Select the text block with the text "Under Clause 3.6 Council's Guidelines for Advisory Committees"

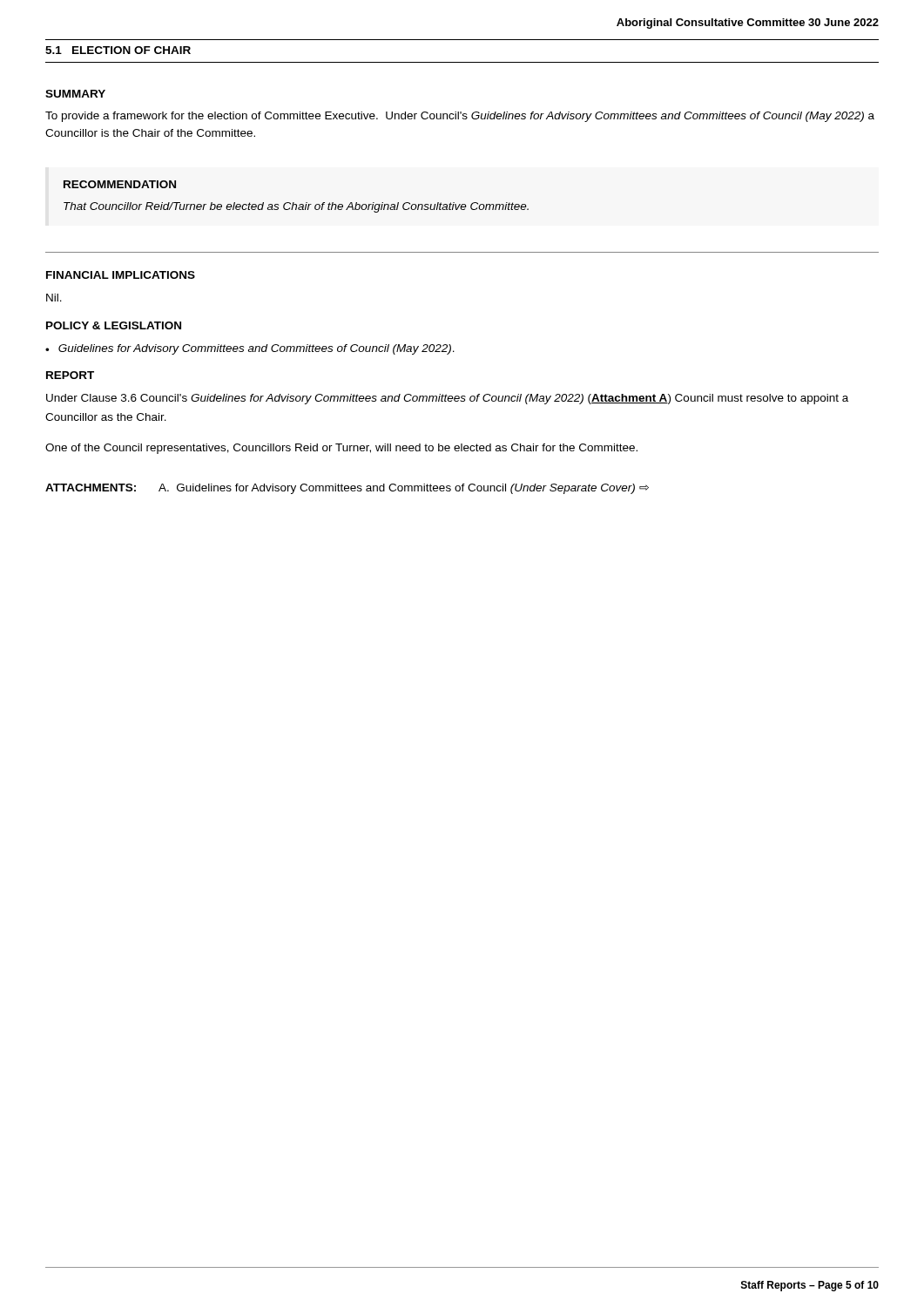447,407
